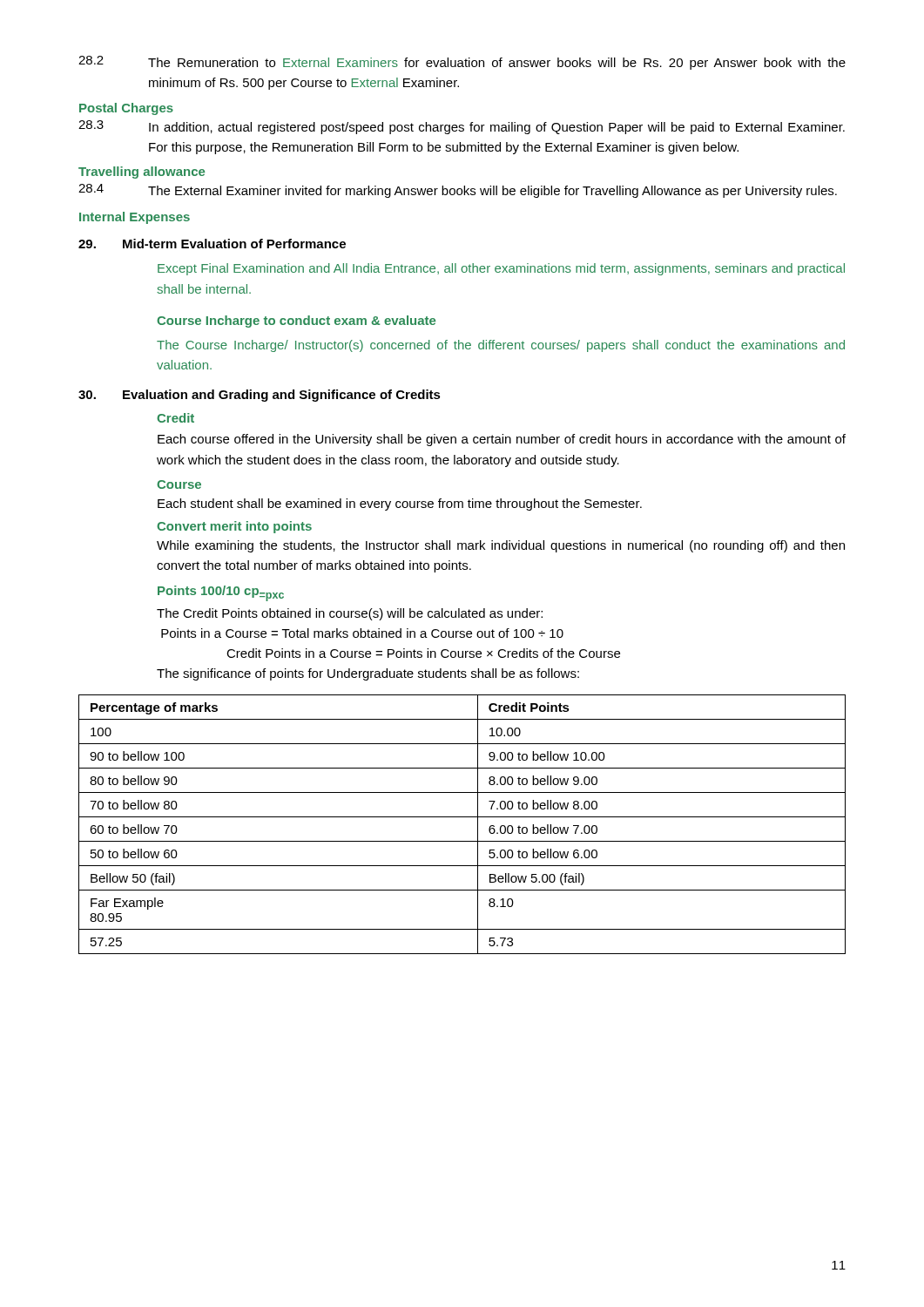Click the passage that begins "Except Final Examination and All India"
This screenshot has width=924, height=1307.
pyautogui.click(x=501, y=278)
